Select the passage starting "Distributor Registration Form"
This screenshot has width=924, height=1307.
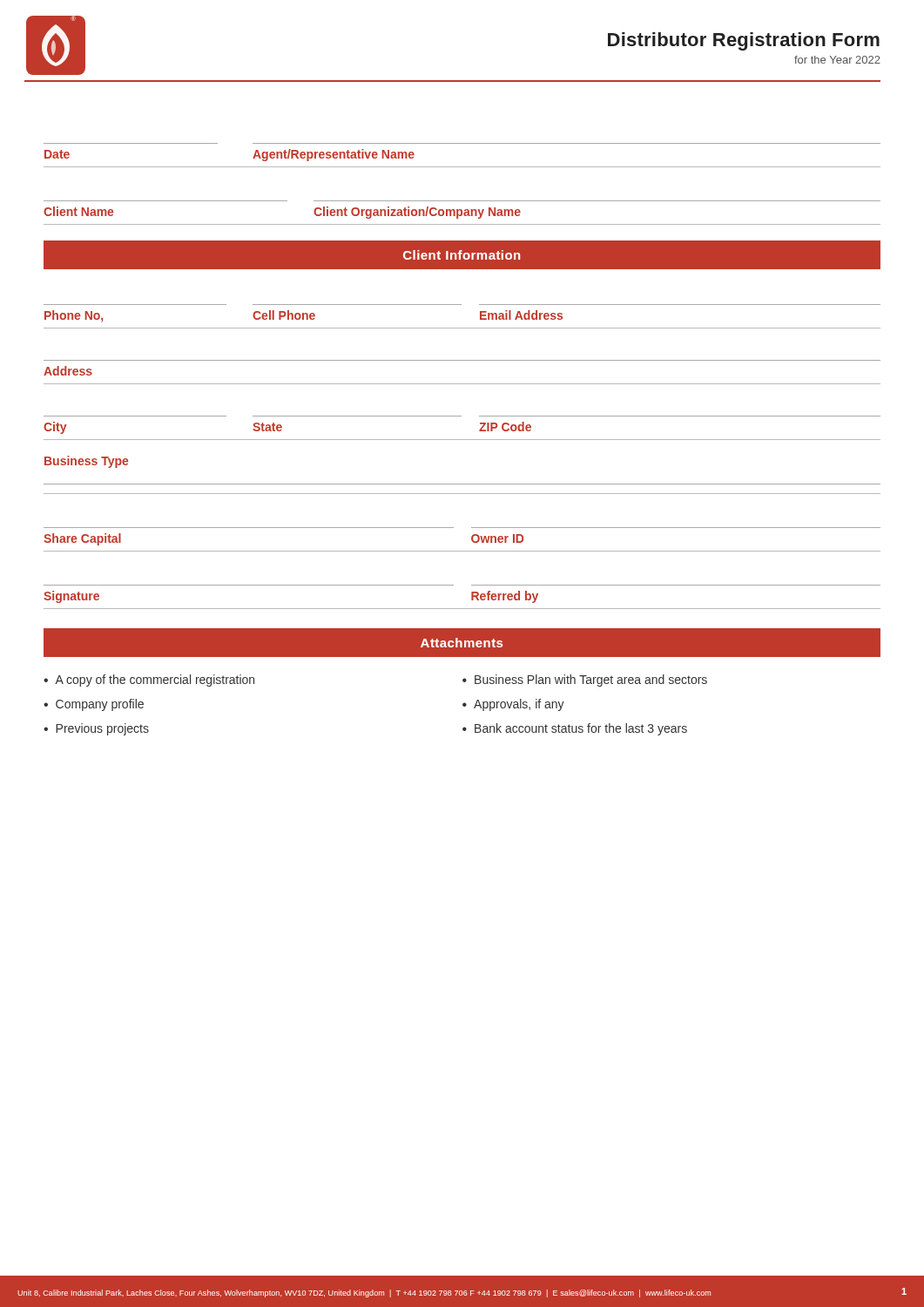click(744, 40)
